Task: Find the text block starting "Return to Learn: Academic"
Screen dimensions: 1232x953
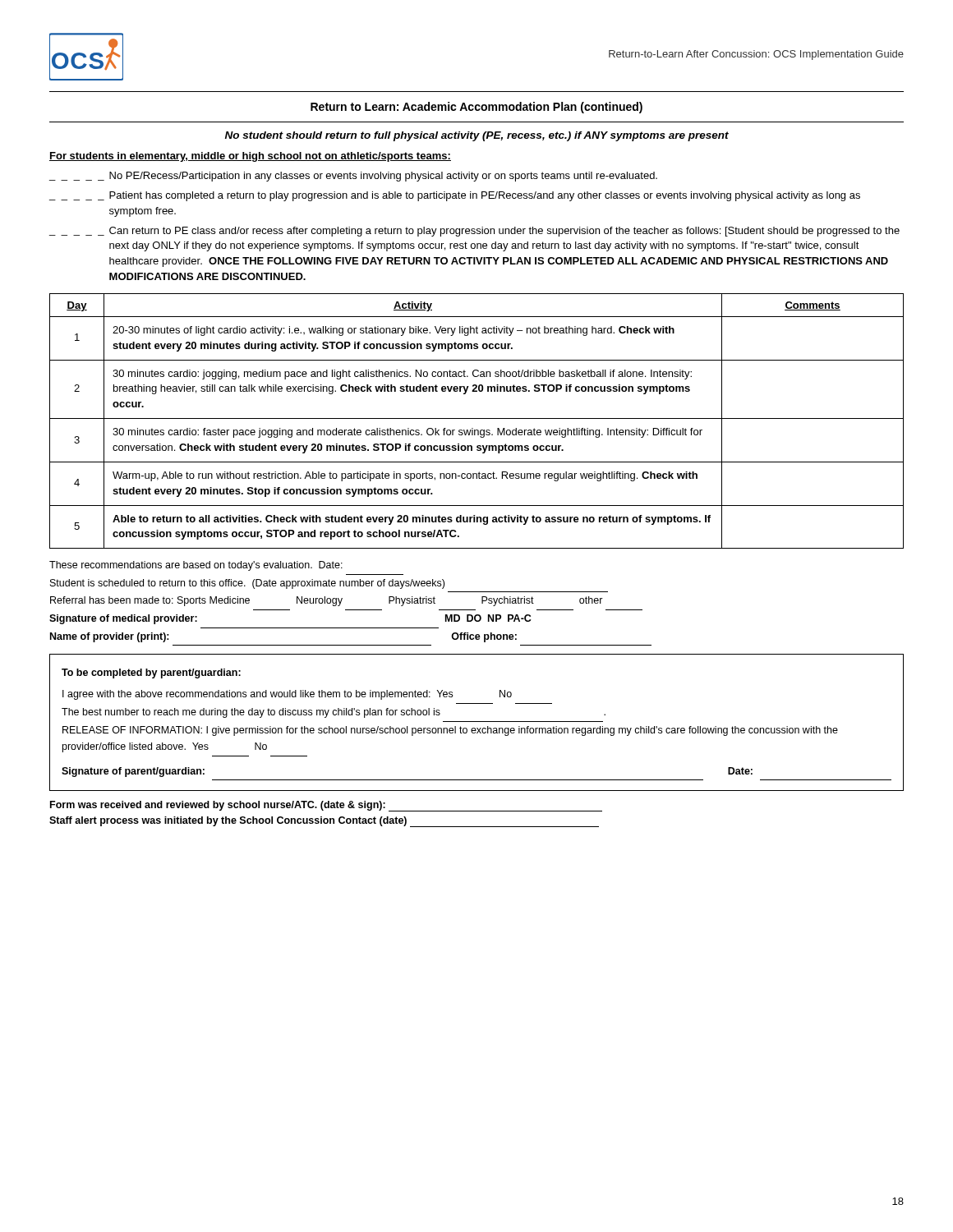Action: [x=476, y=107]
